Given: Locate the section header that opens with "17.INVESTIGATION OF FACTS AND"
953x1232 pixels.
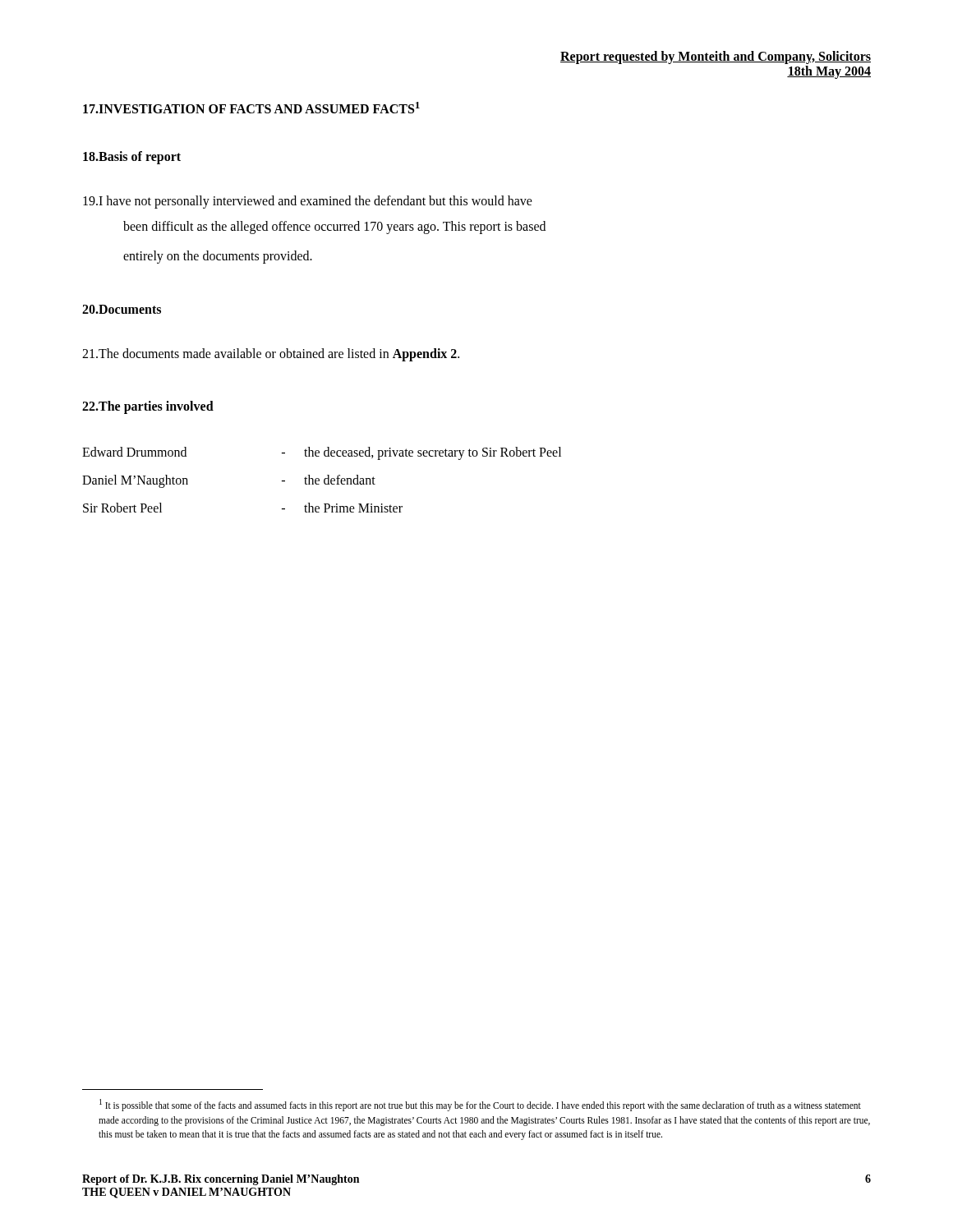Looking at the screenshot, I should click(251, 107).
